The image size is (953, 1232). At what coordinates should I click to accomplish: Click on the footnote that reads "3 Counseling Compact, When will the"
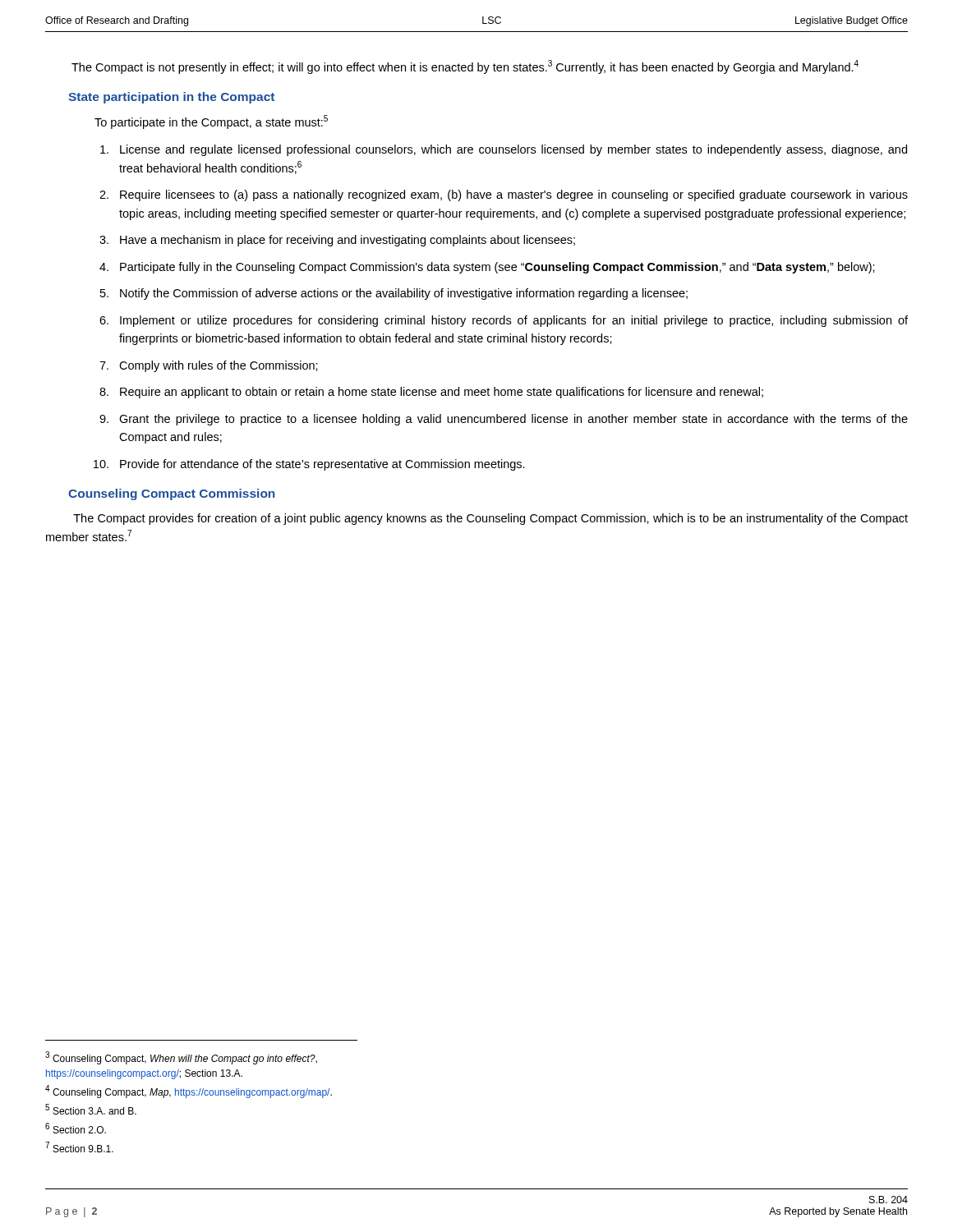tap(181, 1065)
